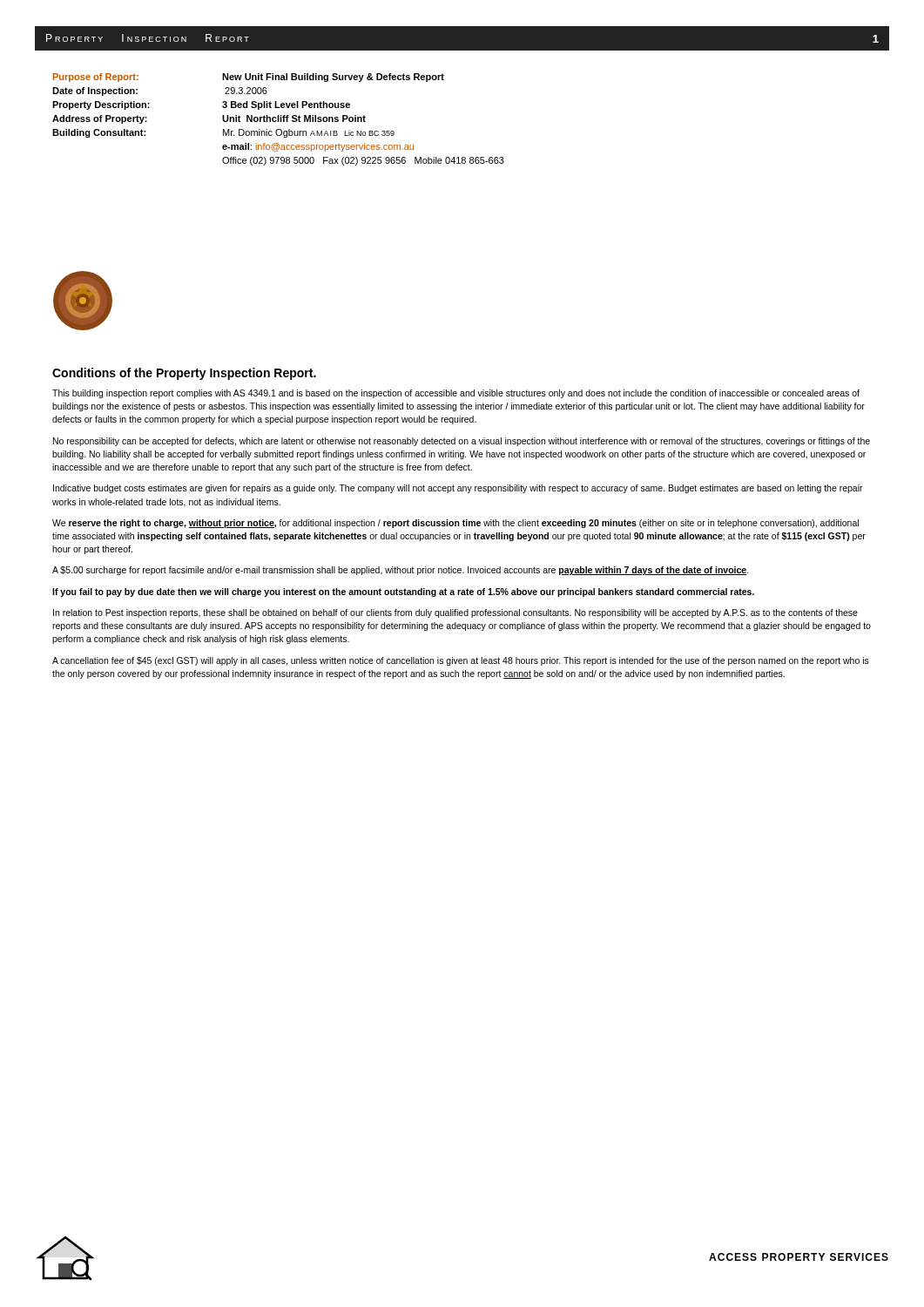
Task: Click the passage that begins "In relation to Pest inspection reports, these shall"
Action: (x=462, y=626)
